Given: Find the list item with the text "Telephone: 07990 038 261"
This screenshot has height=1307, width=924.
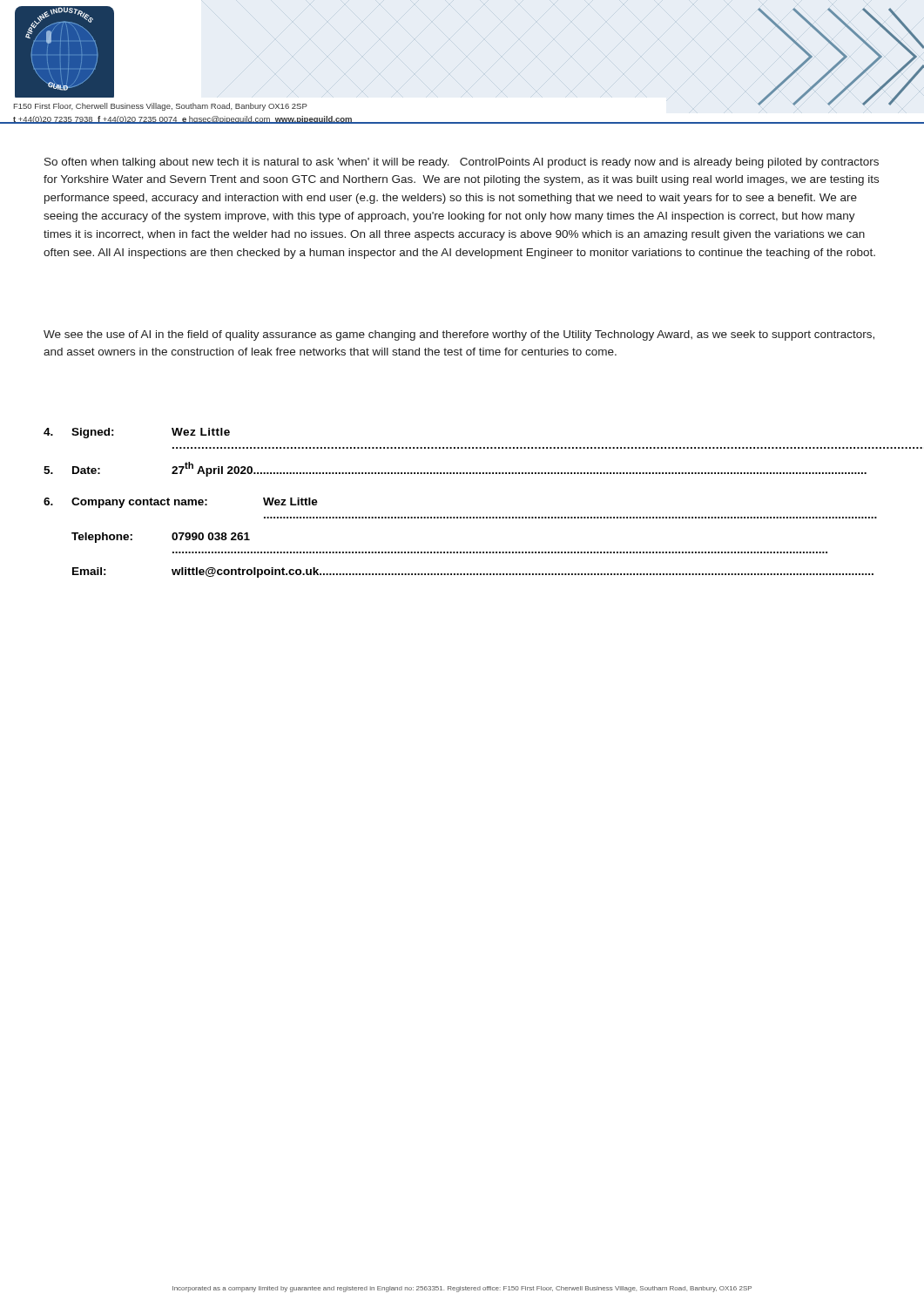Looking at the screenshot, I should [x=462, y=543].
